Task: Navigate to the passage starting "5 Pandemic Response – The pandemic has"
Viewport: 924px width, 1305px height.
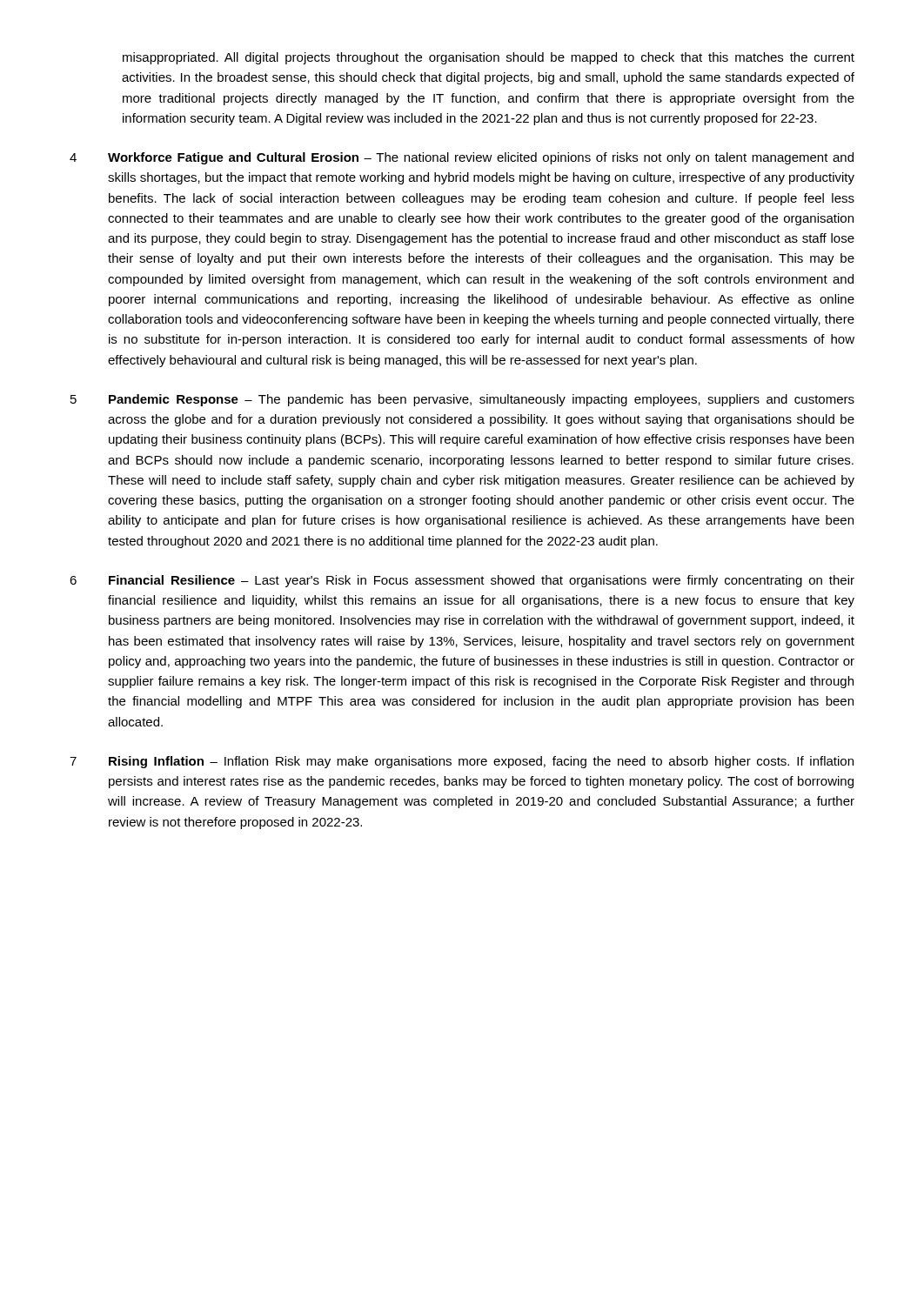Action: point(462,470)
